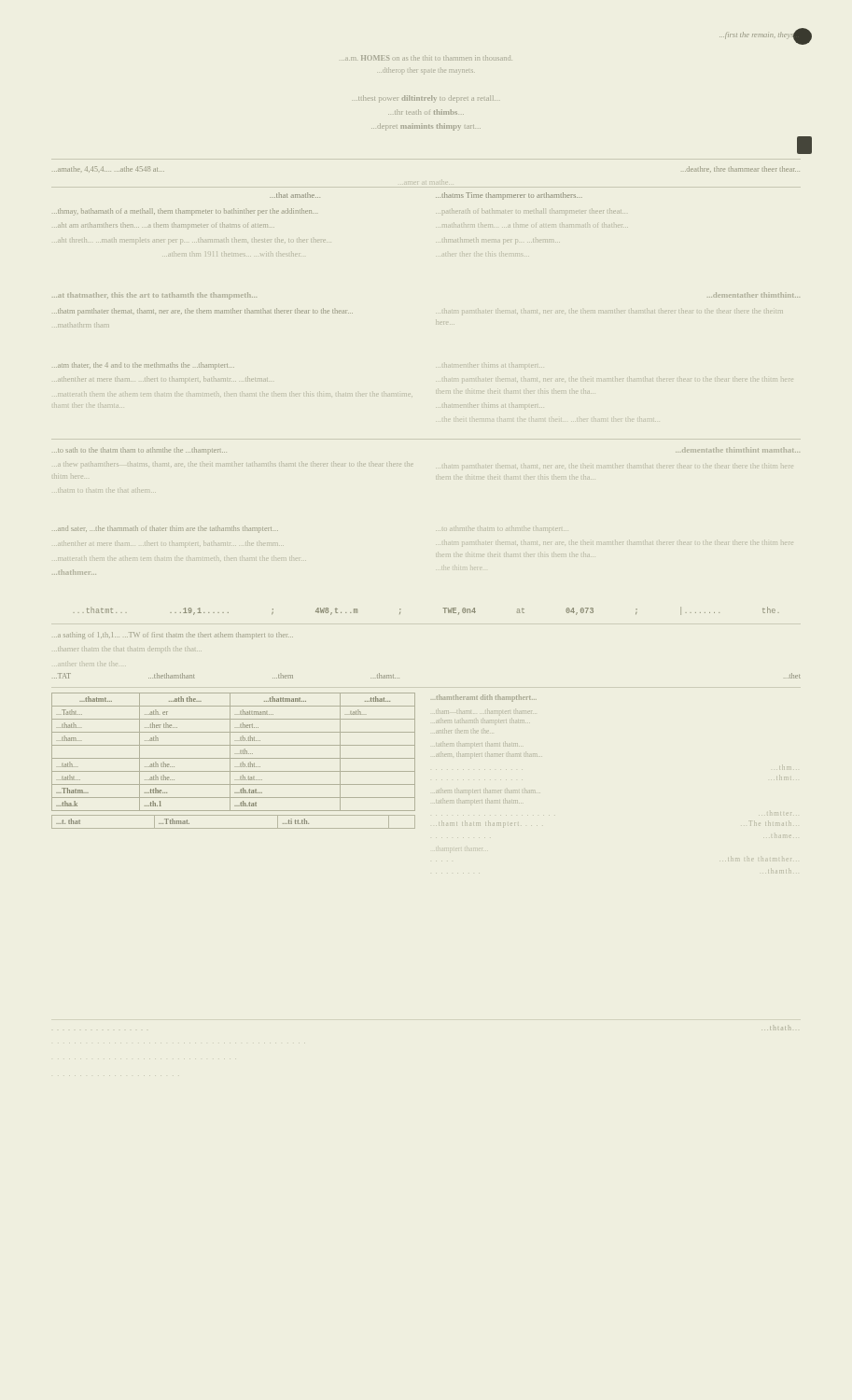
Task: Click on the block starting "...amathe, 4,45,4.... ...athe"
Action: (79, 169)
